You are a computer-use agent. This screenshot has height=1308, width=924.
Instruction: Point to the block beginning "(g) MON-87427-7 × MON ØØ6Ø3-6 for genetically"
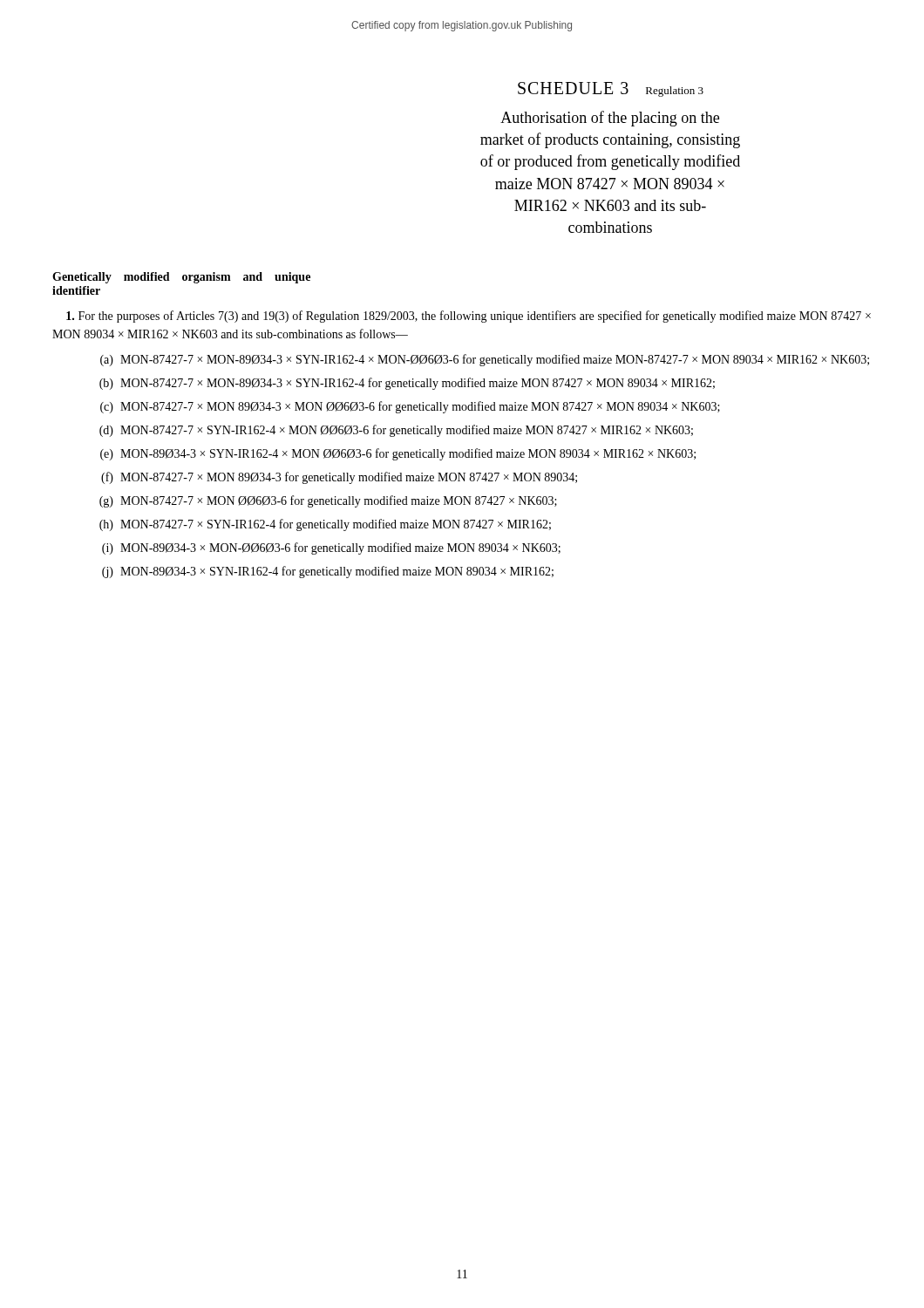pos(479,501)
